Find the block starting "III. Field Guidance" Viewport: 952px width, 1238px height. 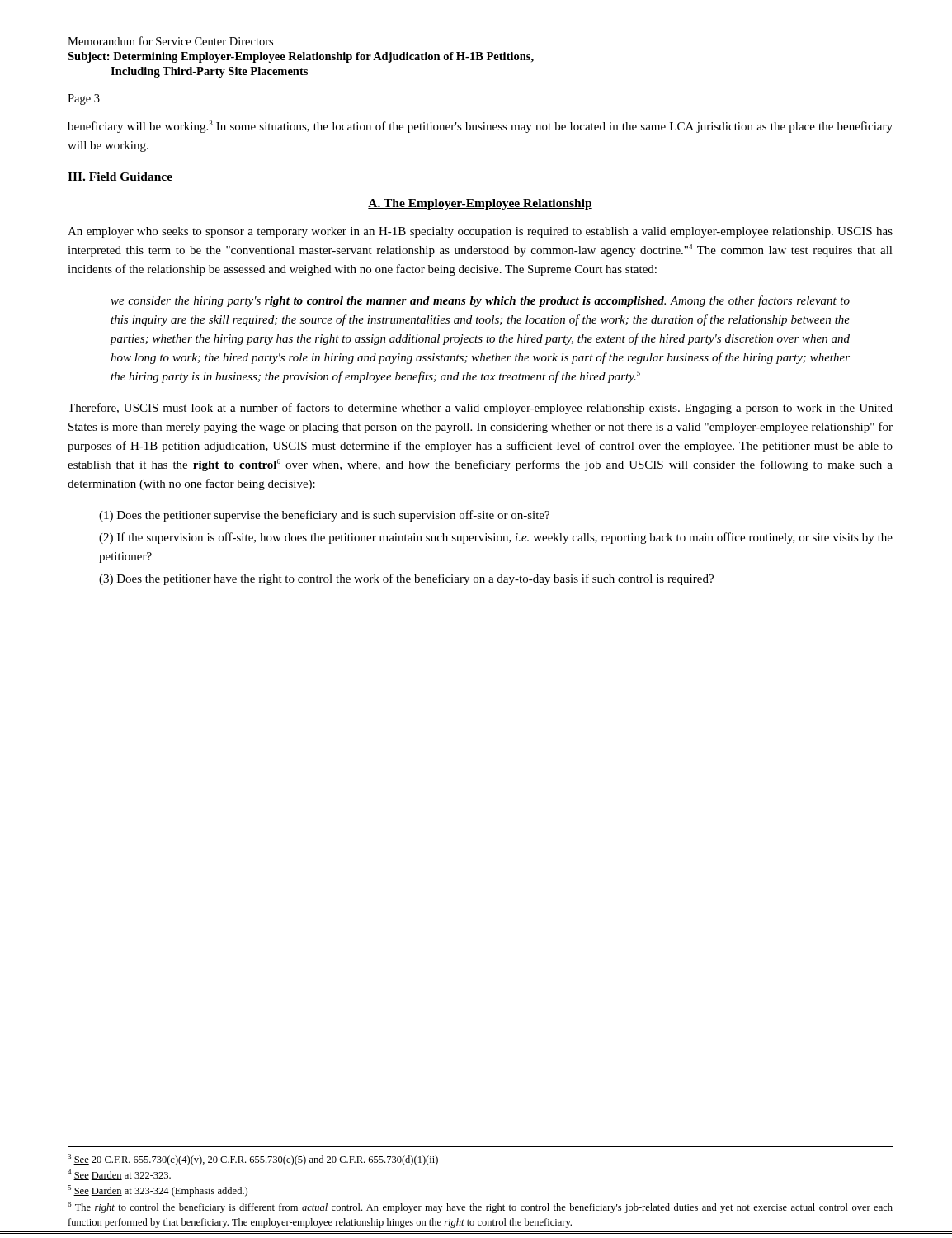coord(120,176)
